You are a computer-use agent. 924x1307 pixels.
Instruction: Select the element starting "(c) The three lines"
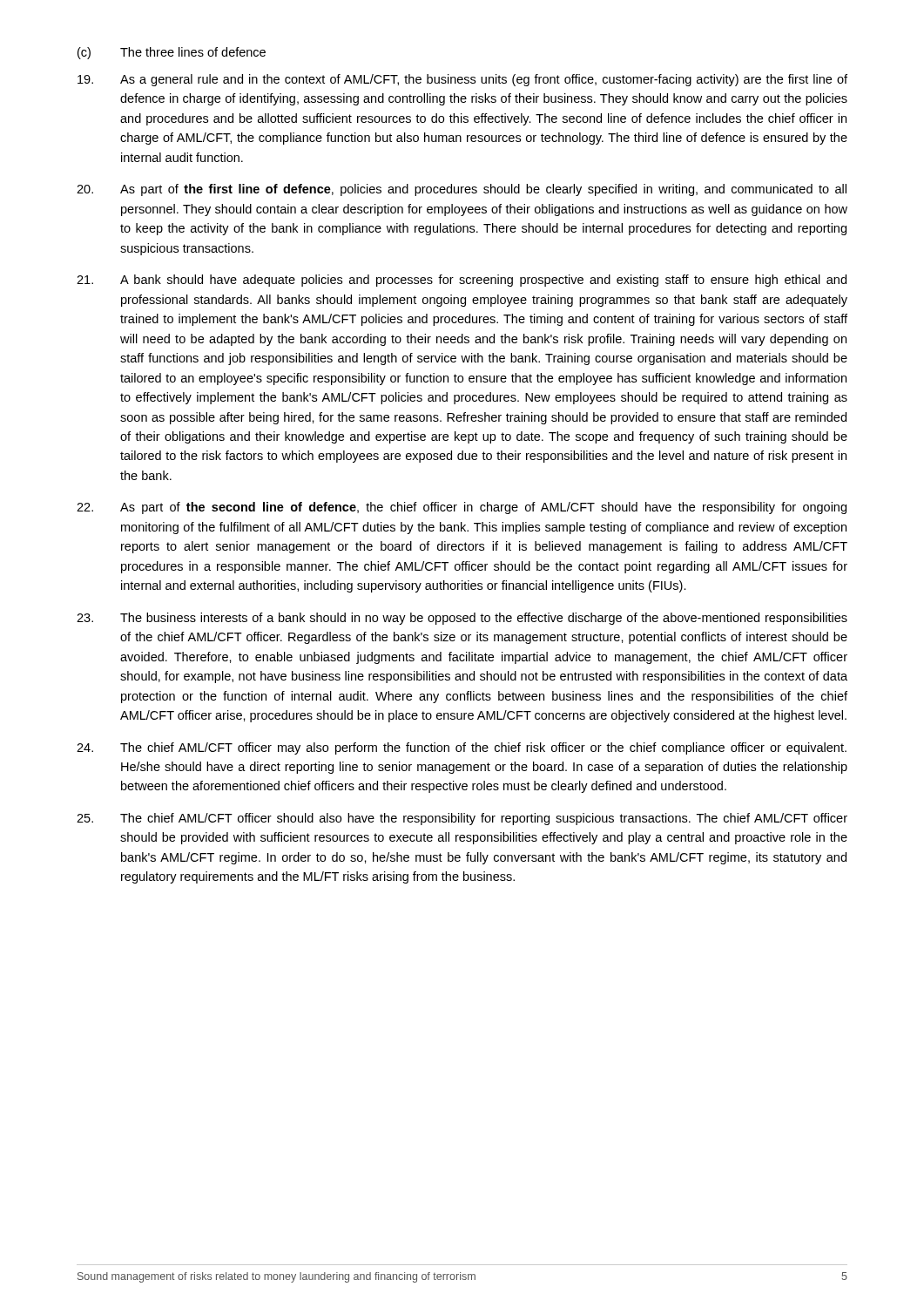(x=171, y=52)
